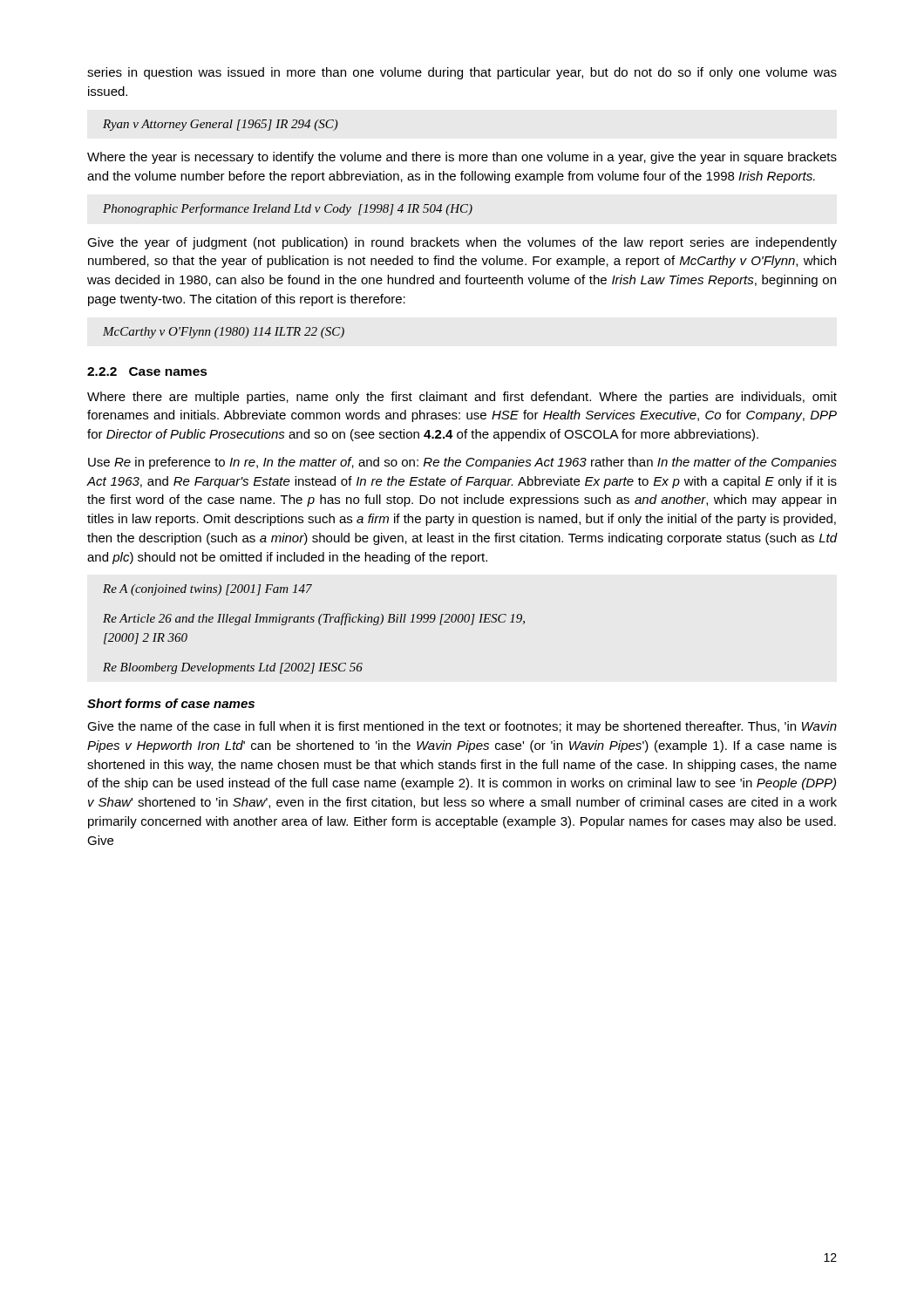Find the text block starting "Re Bloomberg Developments Ltd [2002] IESC 56"

(233, 667)
